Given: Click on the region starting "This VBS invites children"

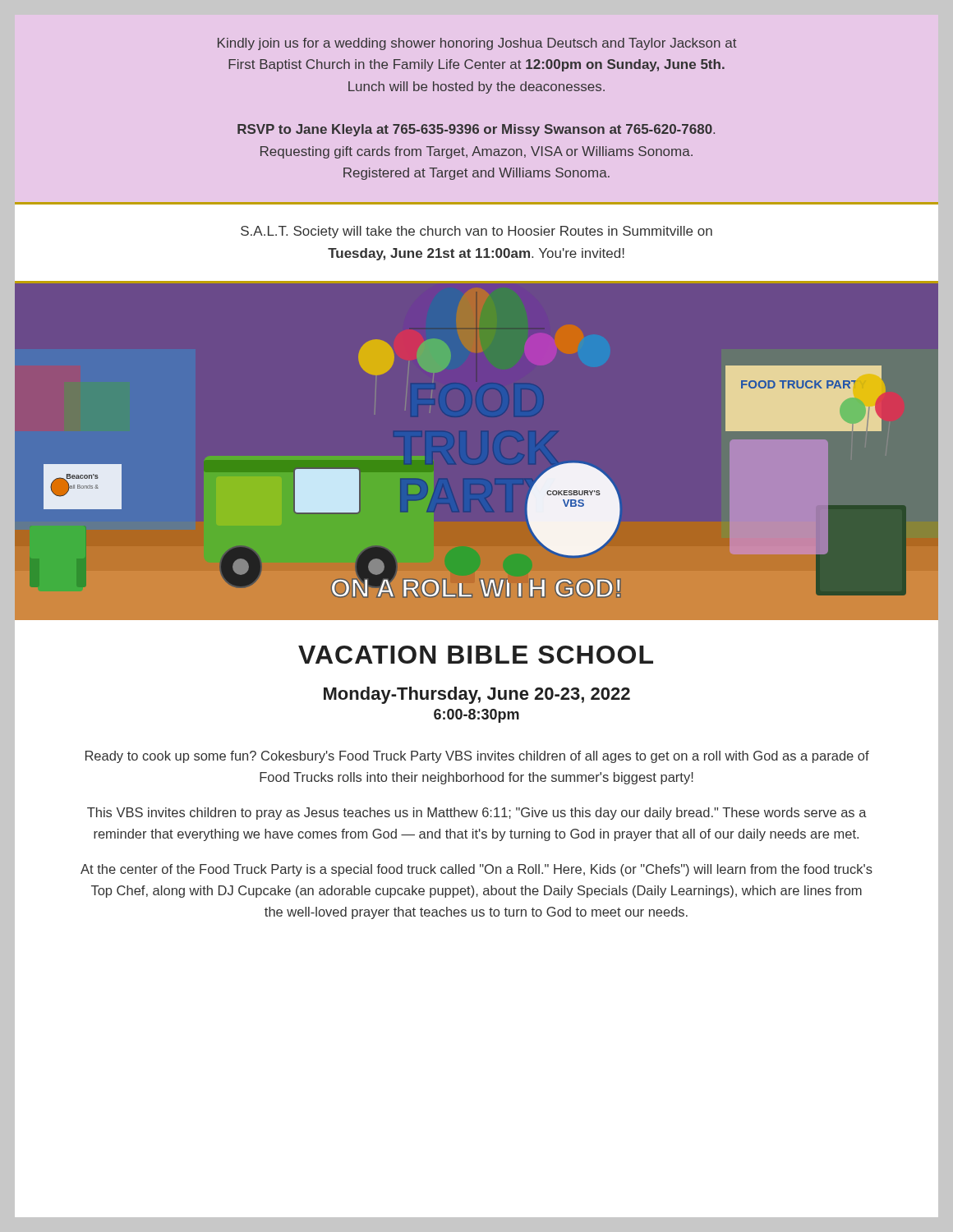Looking at the screenshot, I should coord(476,823).
